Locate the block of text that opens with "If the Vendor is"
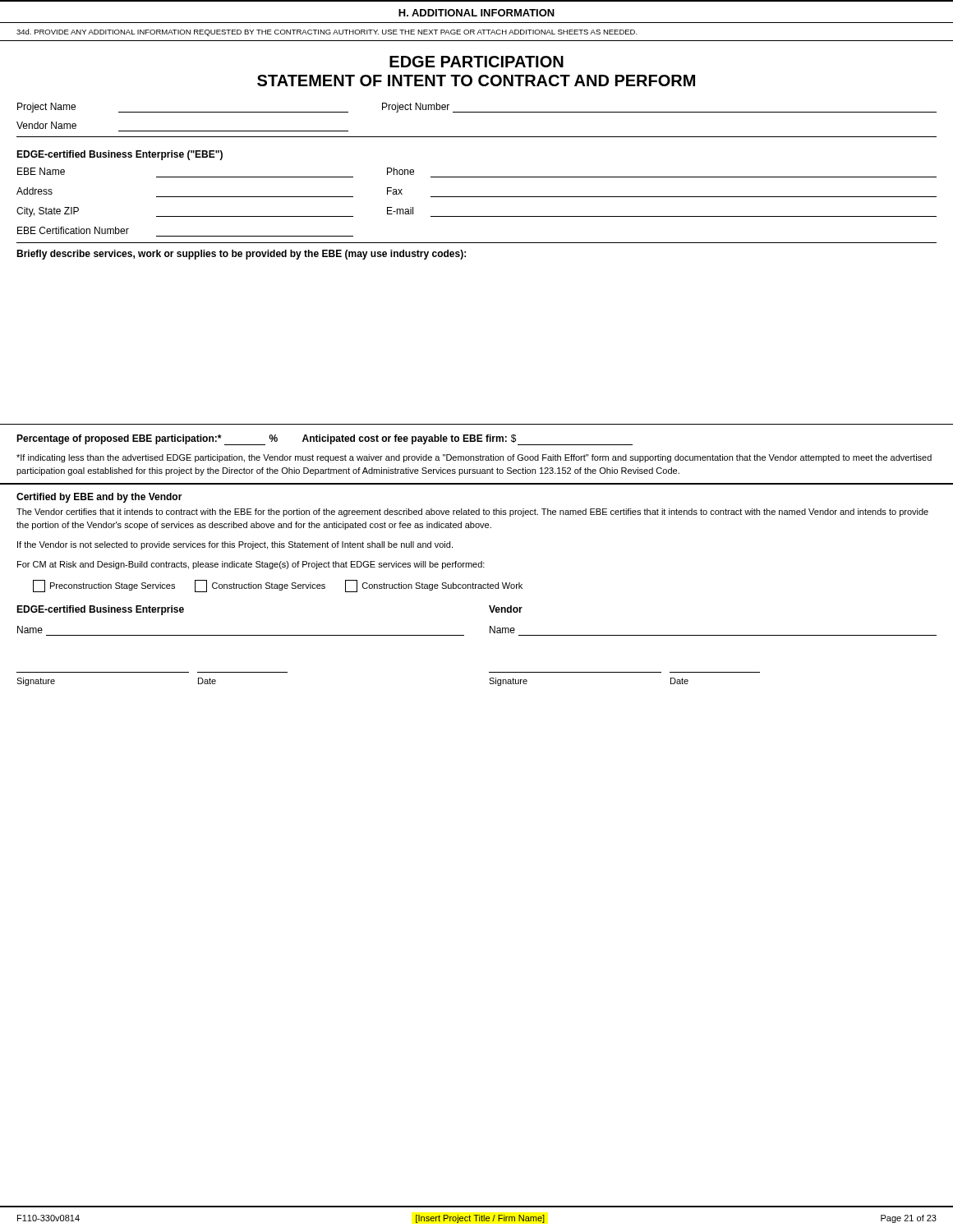The image size is (953, 1232). [x=235, y=544]
